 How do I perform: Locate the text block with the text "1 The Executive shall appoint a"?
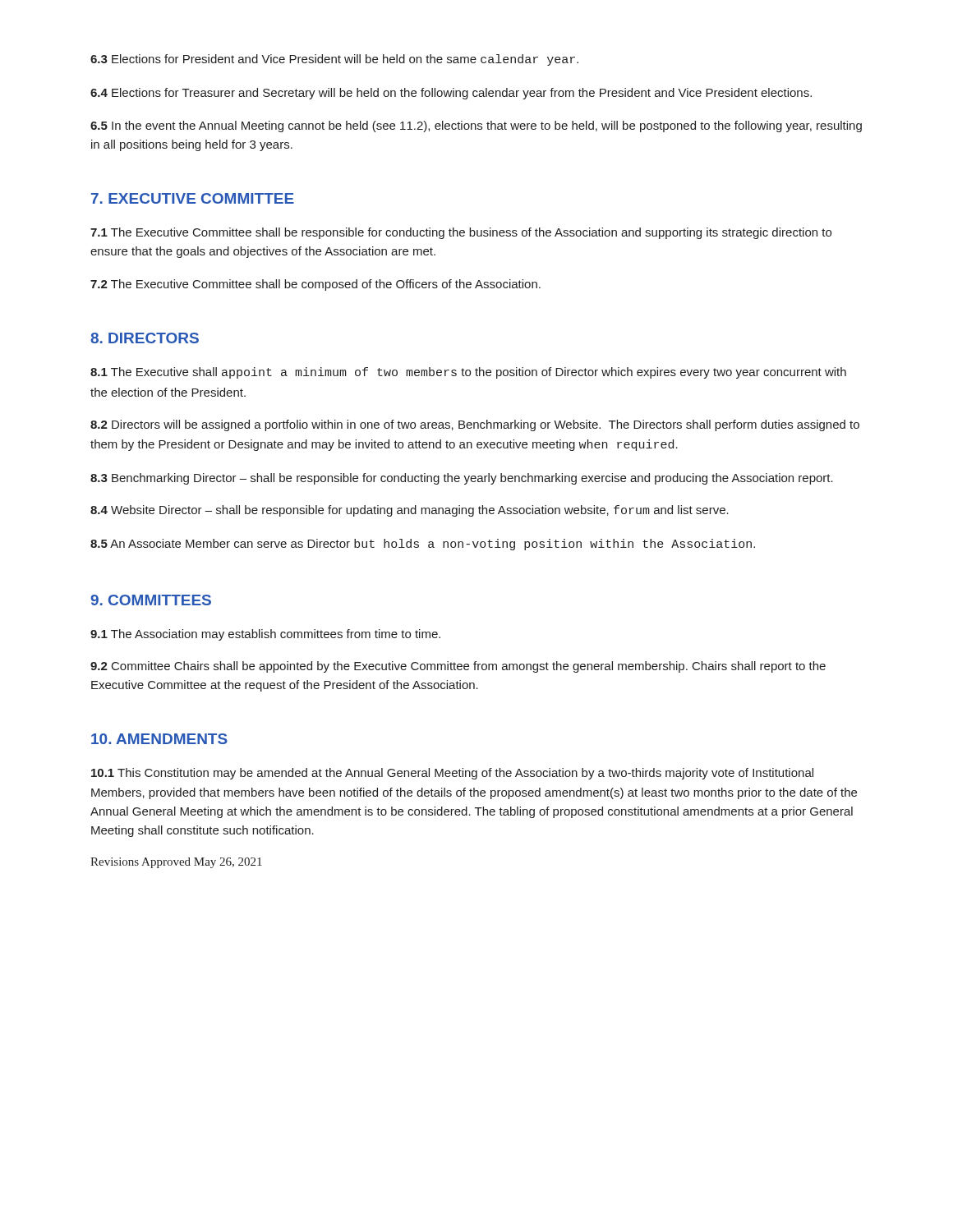tap(468, 382)
